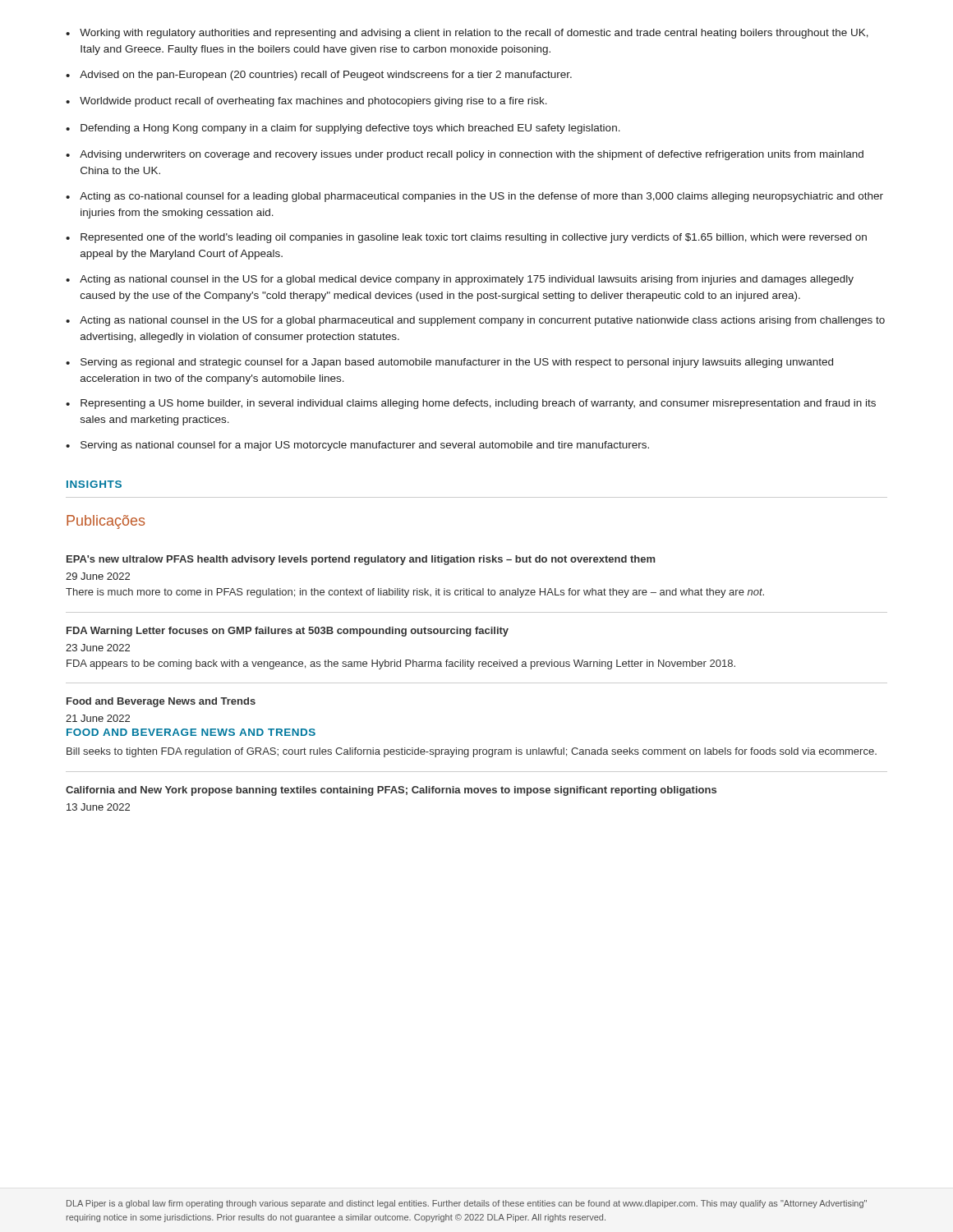Select the block starting "Serving as national counsel for a"
The height and width of the screenshot is (1232, 953).
pos(476,446)
